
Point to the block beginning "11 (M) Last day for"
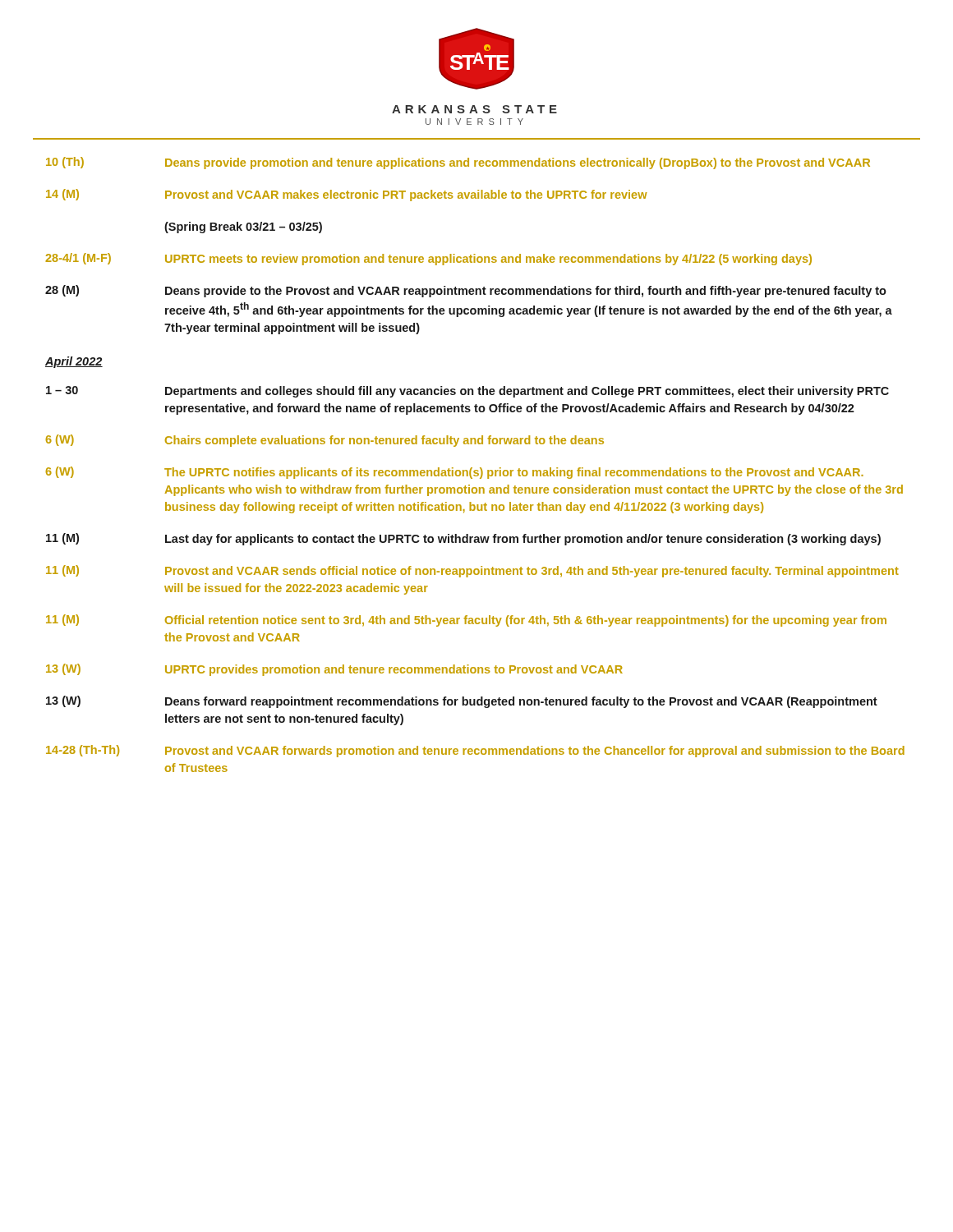point(476,539)
